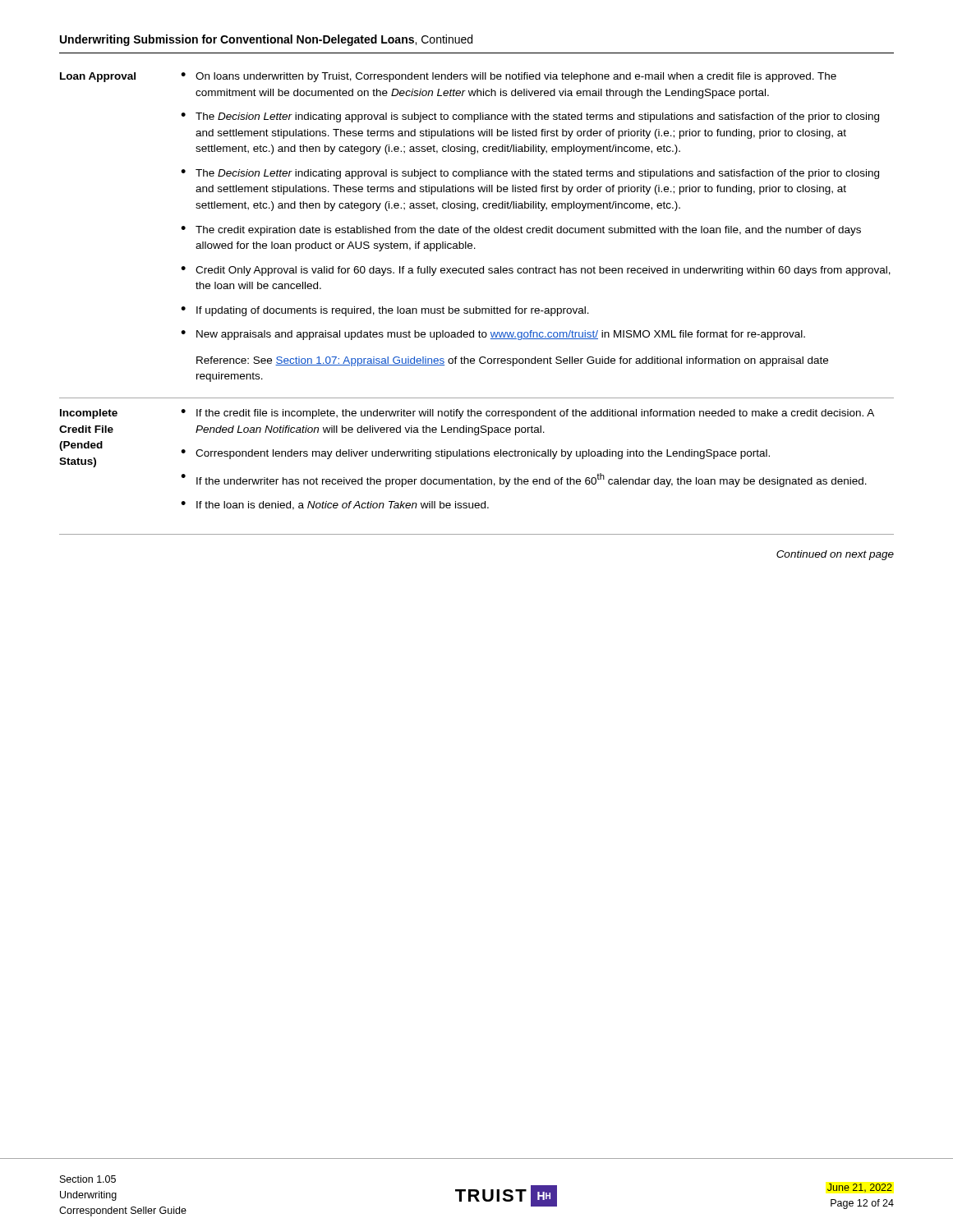Find the text with the text "Continued on next page"
Image resolution: width=953 pixels, height=1232 pixels.
[835, 554]
